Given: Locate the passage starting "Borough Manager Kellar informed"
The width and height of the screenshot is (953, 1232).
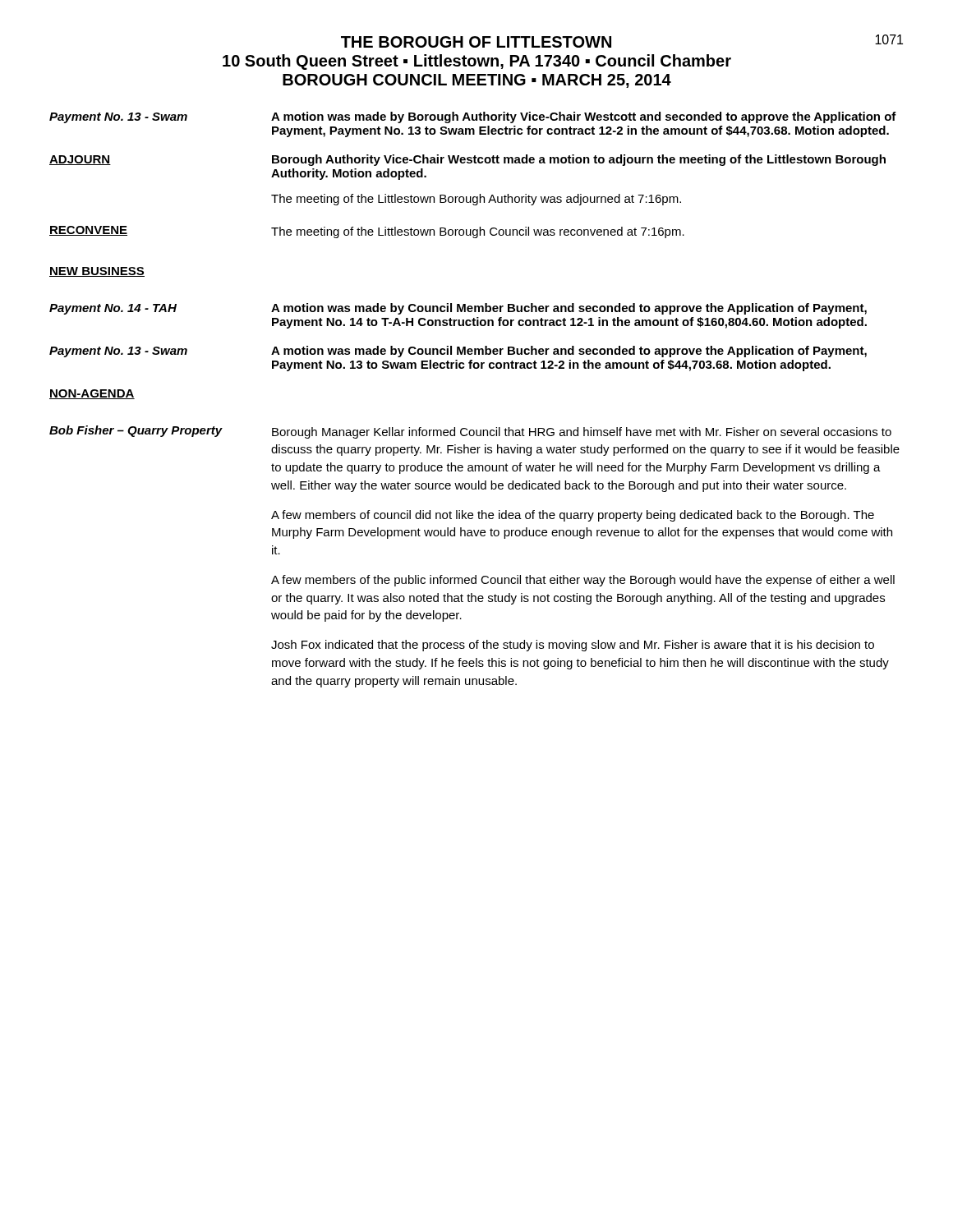Looking at the screenshot, I should coord(585,458).
